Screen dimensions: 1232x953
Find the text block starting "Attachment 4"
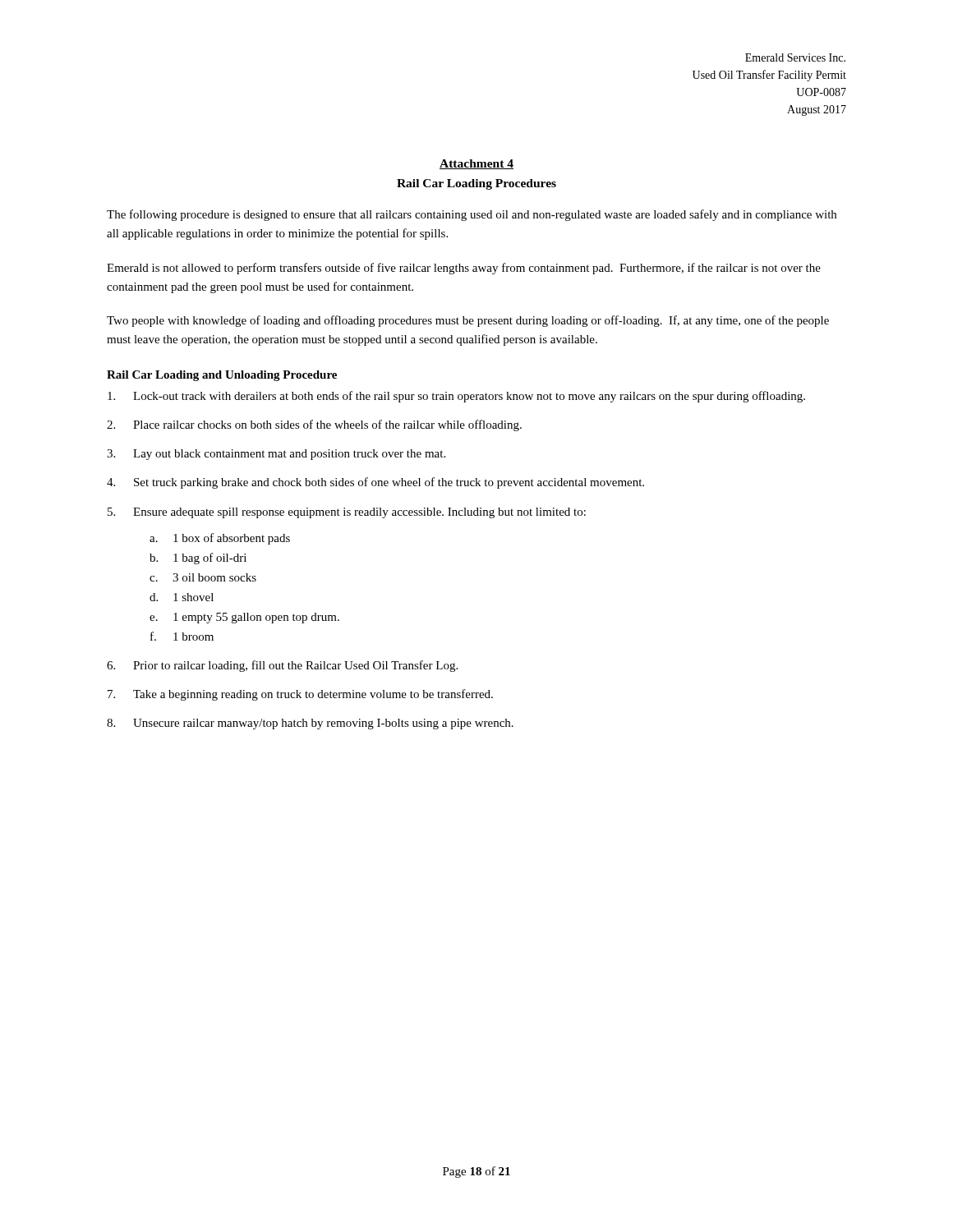pos(476,163)
